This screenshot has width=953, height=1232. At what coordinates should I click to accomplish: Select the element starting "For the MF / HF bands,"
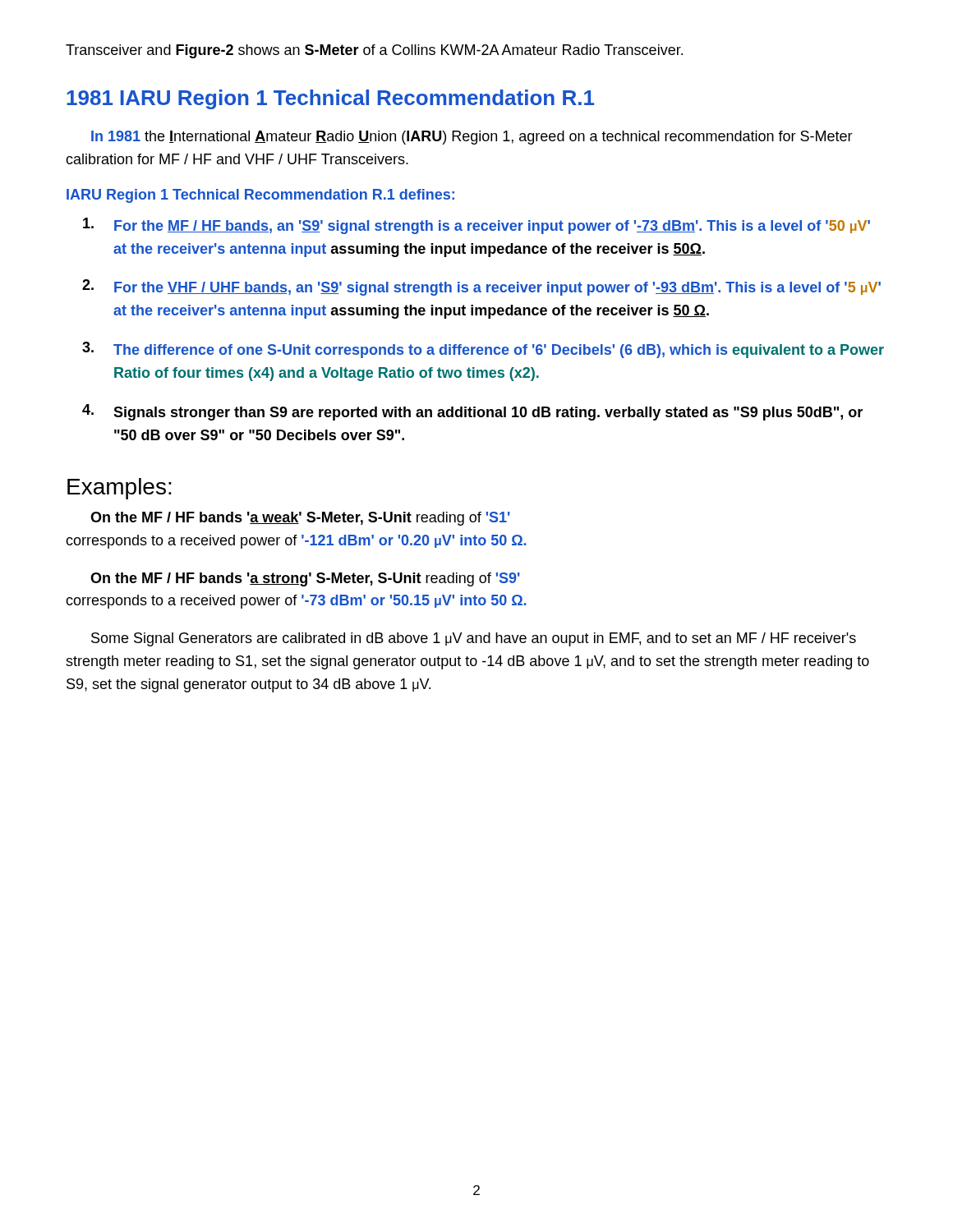(485, 238)
